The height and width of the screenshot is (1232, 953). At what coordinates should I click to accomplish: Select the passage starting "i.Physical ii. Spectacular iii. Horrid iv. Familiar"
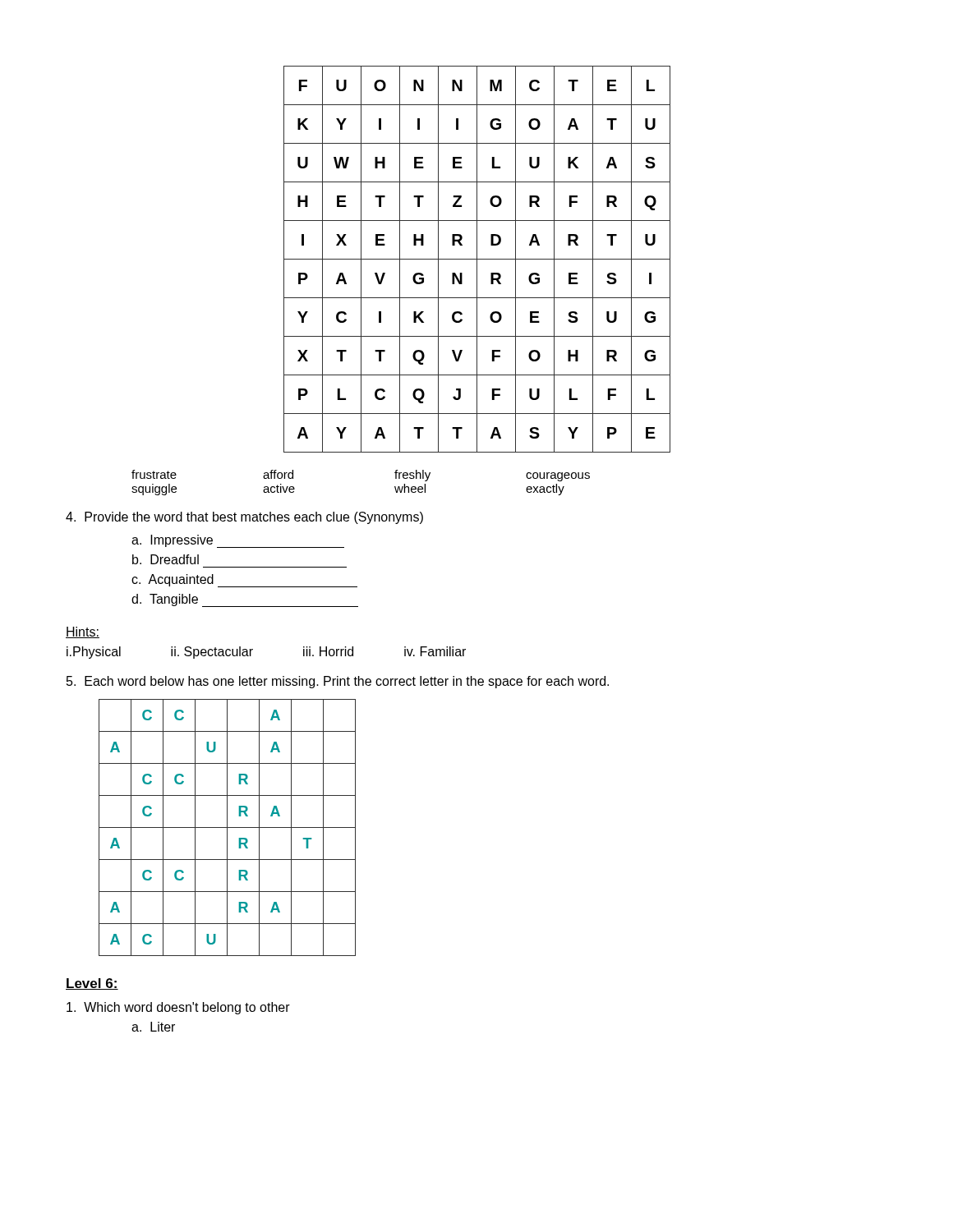tap(91, 653)
